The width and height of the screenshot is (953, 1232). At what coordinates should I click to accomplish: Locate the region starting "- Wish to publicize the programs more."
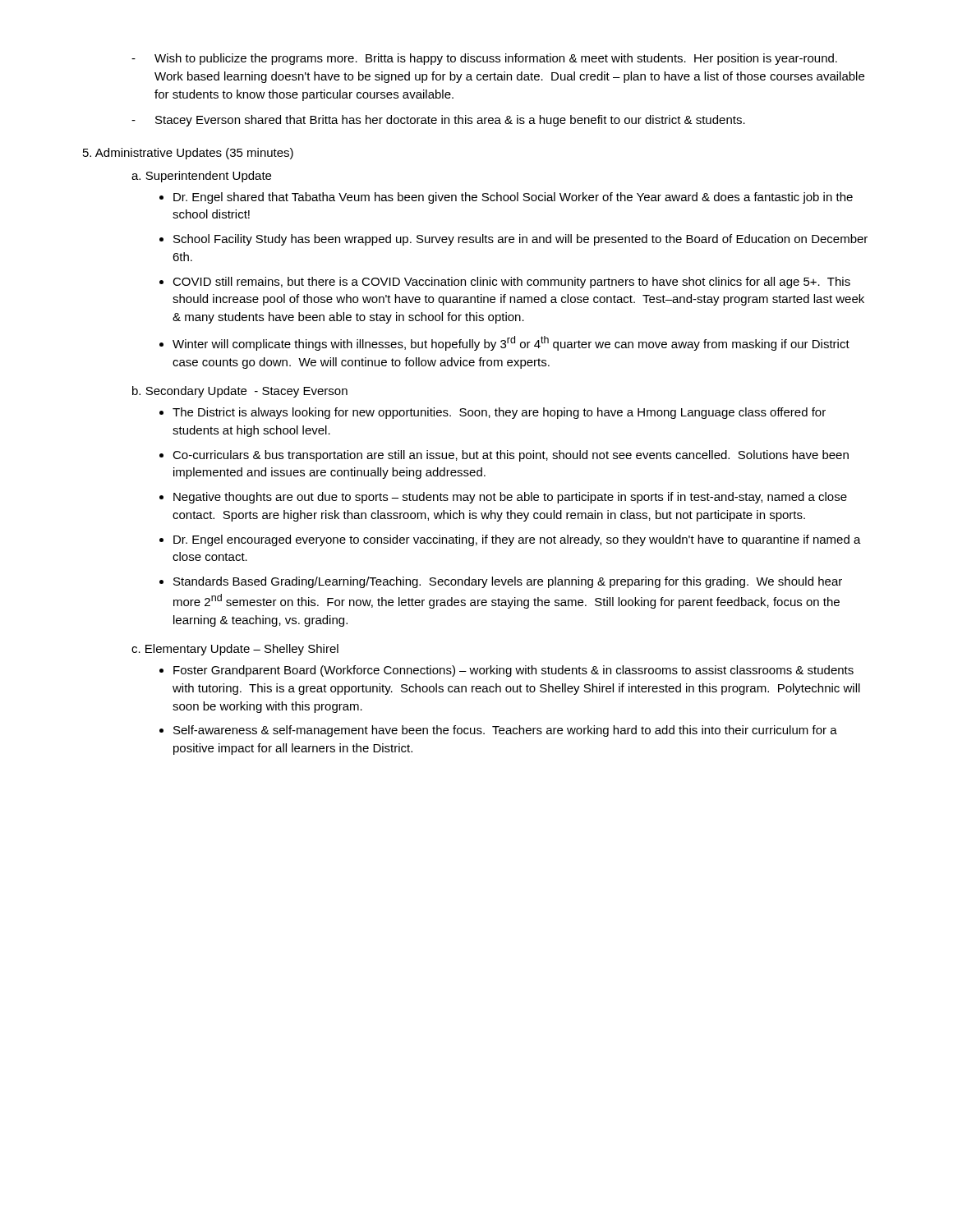point(501,76)
